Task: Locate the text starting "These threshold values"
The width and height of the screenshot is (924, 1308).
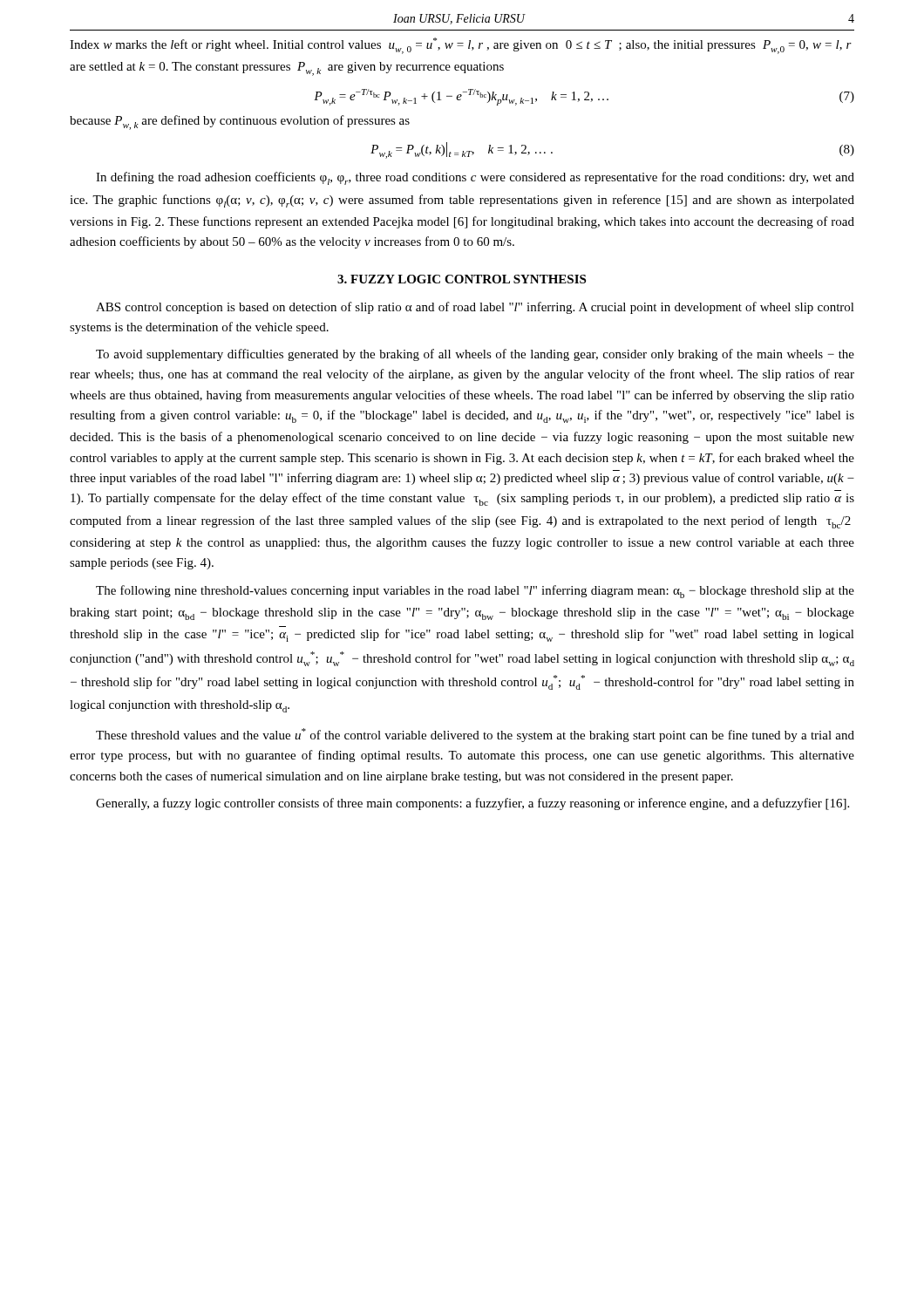Action: point(462,755)
